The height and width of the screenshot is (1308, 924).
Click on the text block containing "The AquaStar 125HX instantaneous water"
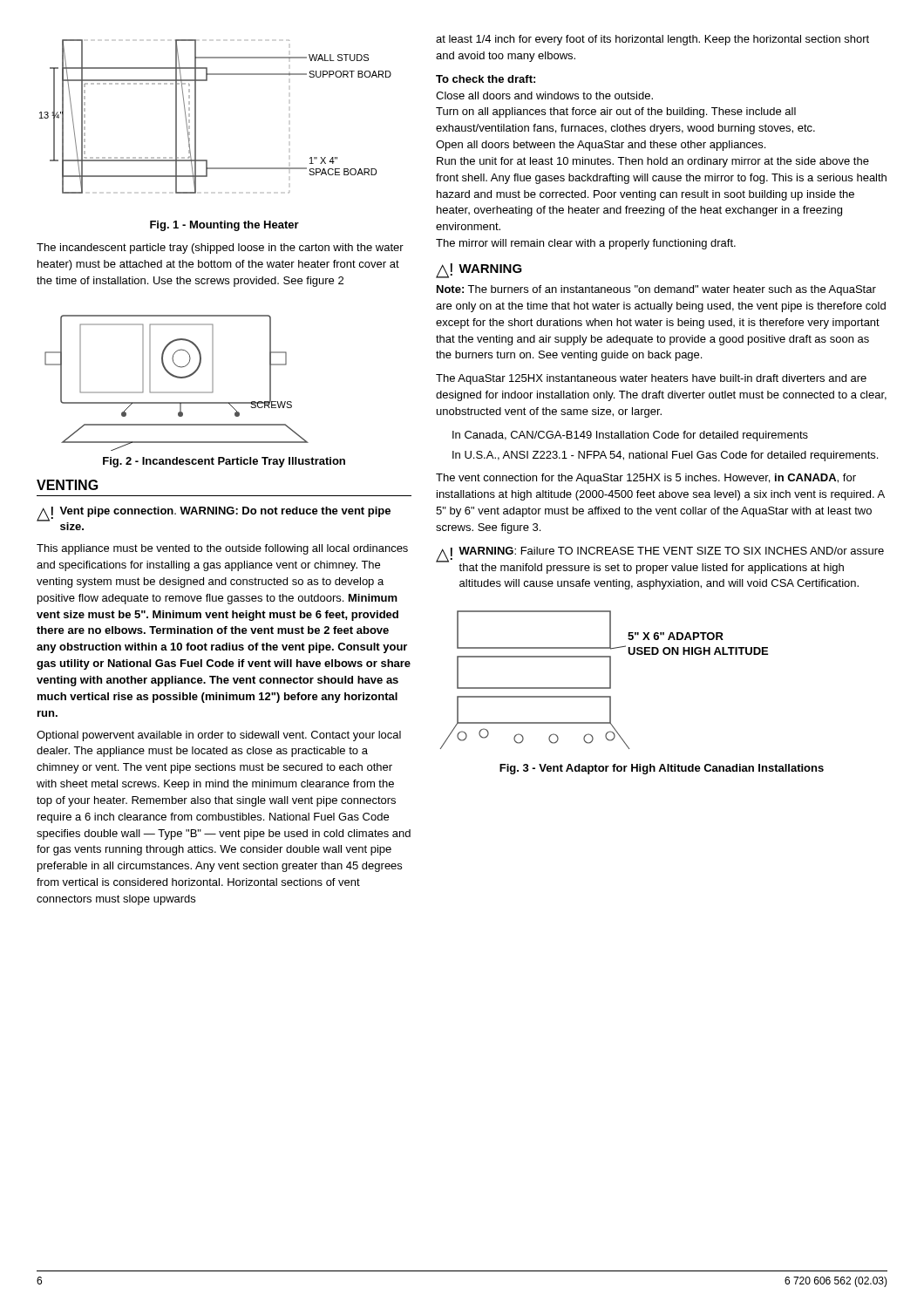point(661,395)
